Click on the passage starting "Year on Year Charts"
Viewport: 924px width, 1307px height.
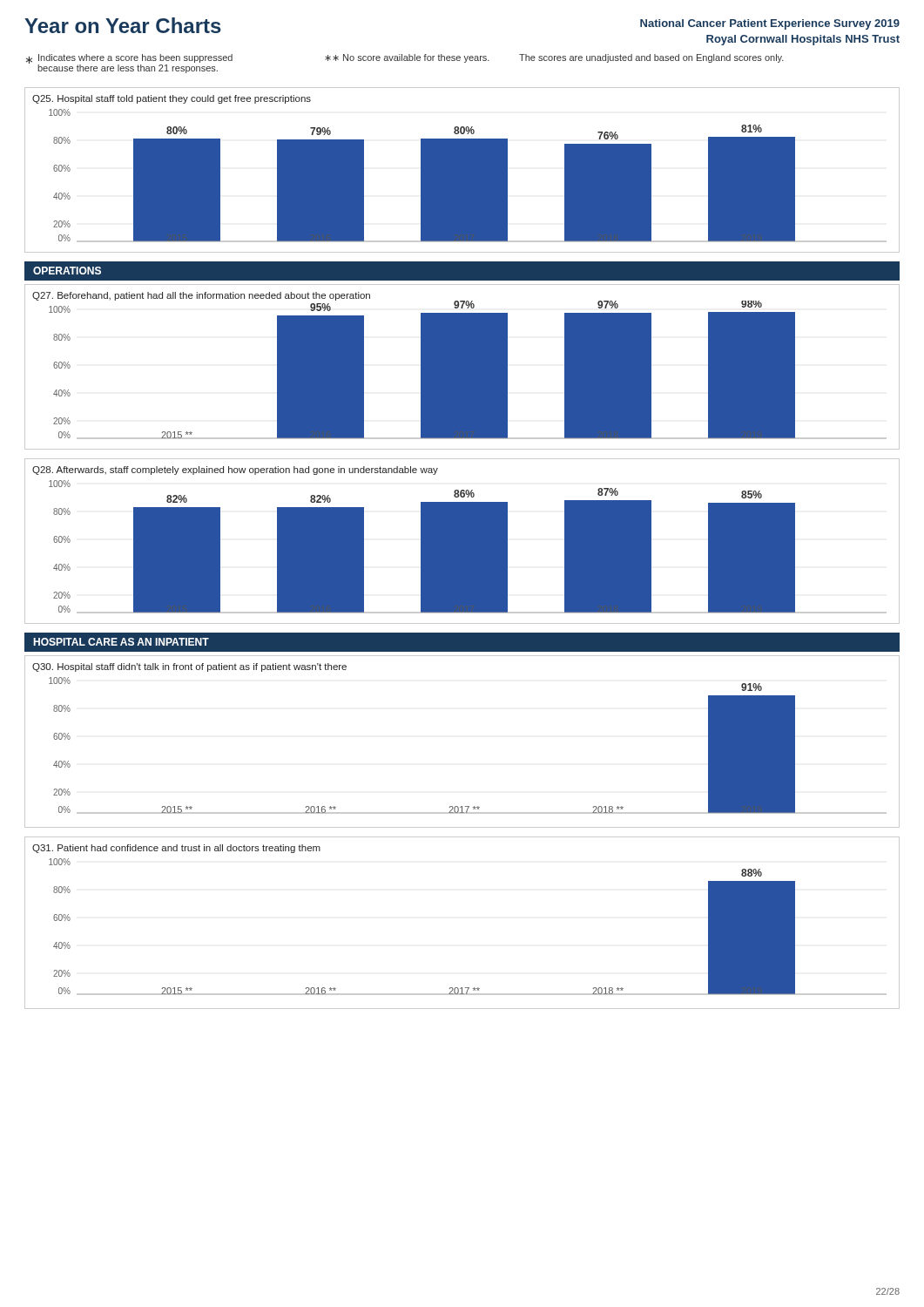tap(123, 26)
